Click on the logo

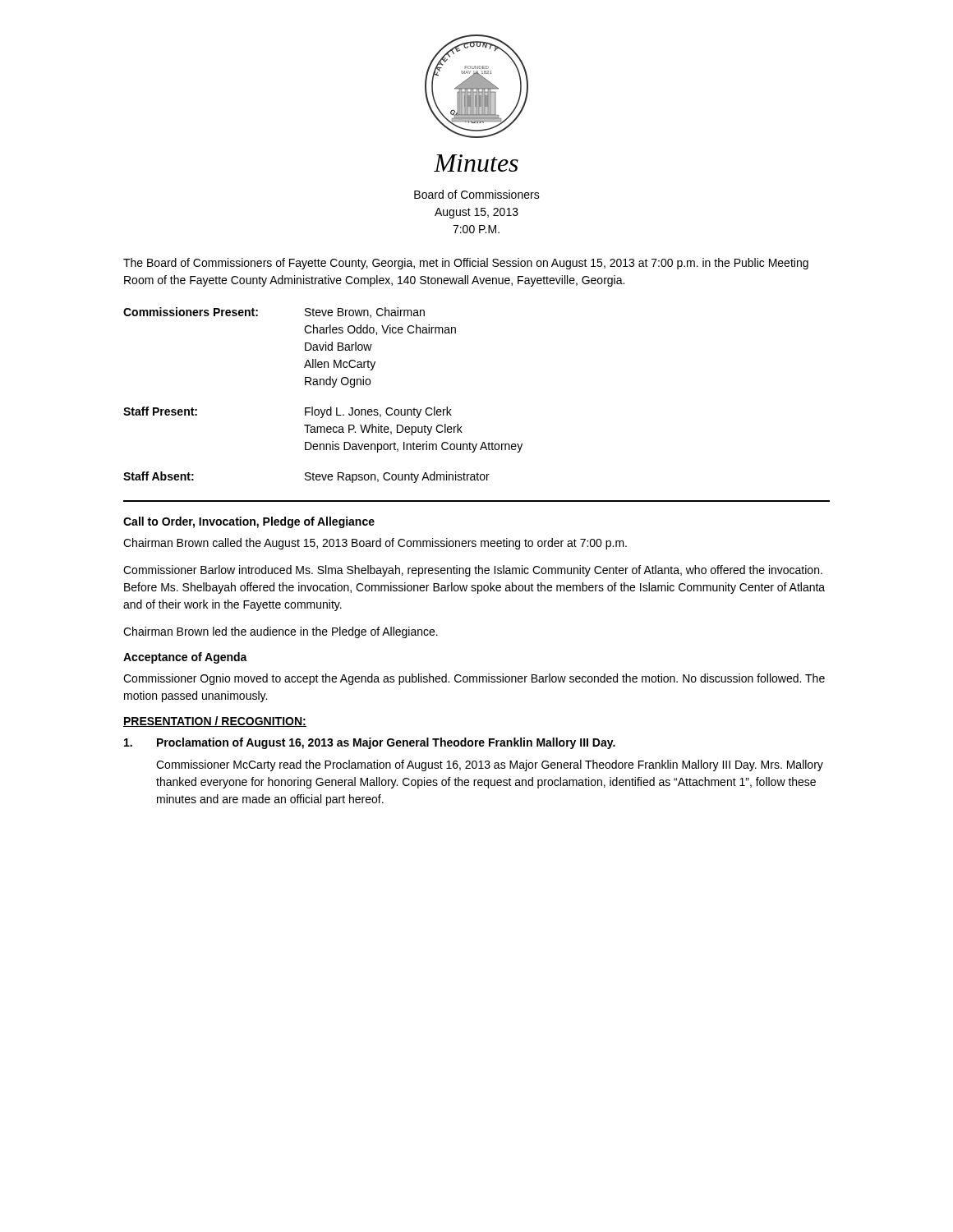(x=476, y=86)
